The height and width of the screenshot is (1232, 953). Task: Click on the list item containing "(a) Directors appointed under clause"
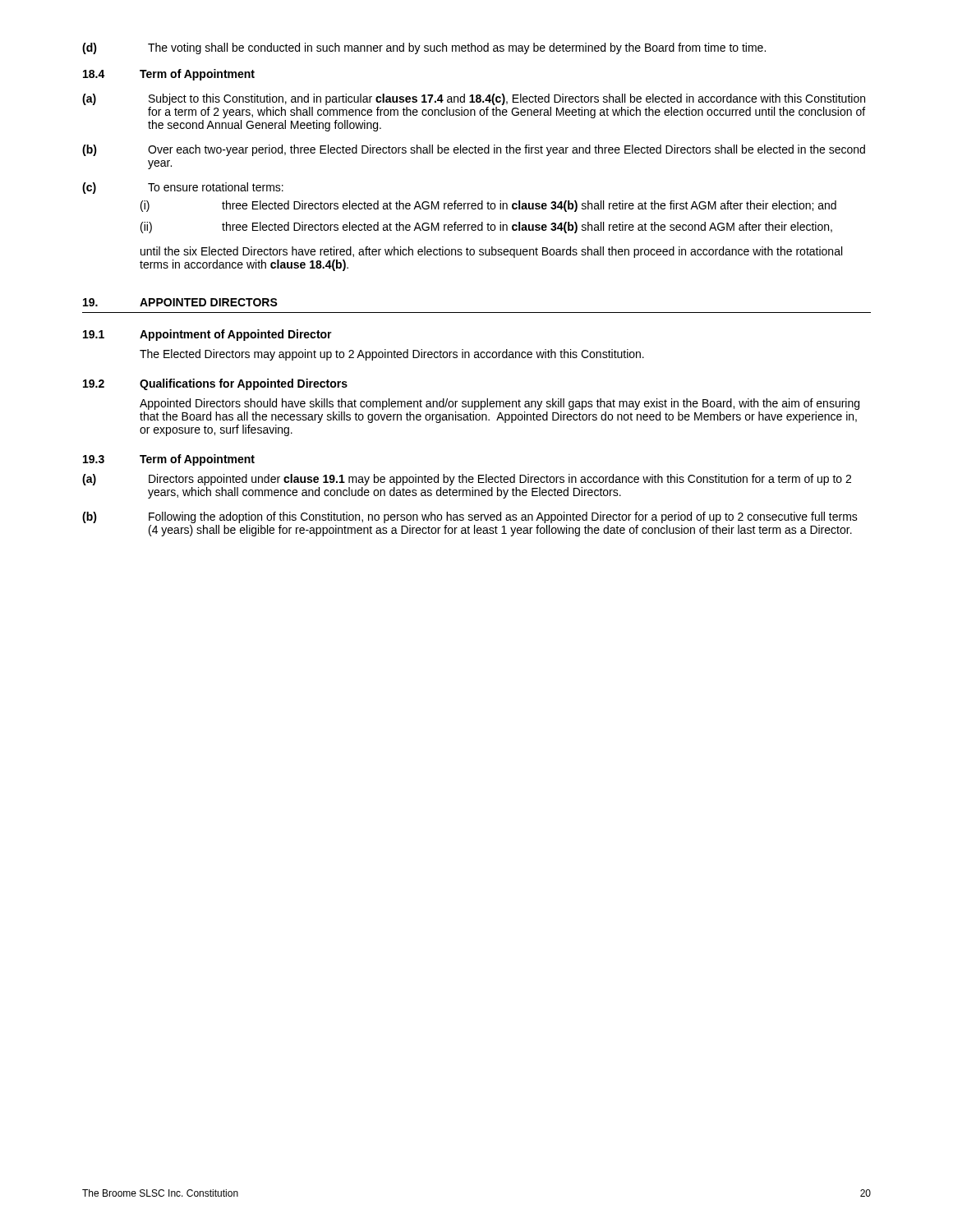[x=476, y=485]
